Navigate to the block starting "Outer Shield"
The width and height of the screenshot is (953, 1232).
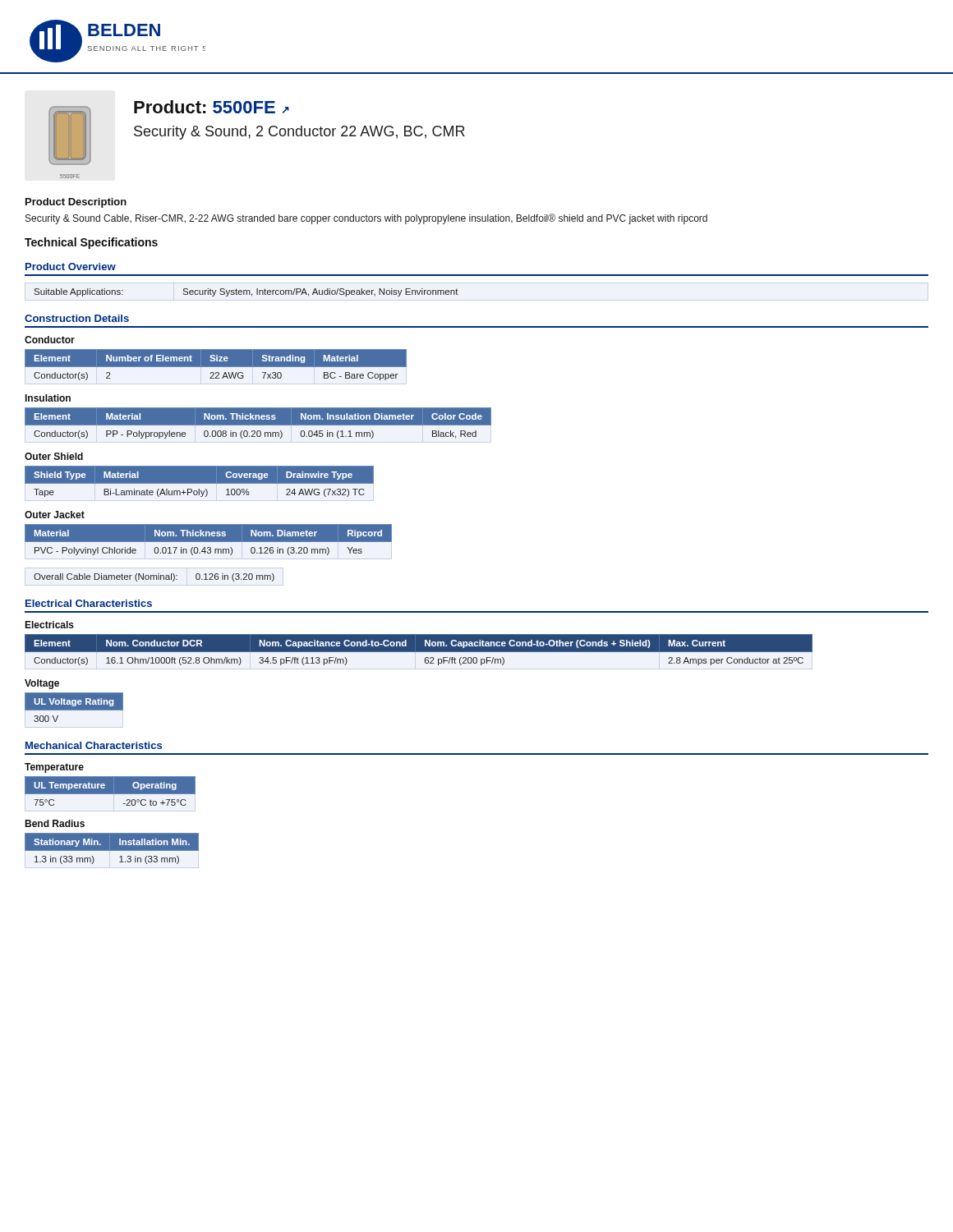pyautogui.click(x=54, y=456)
